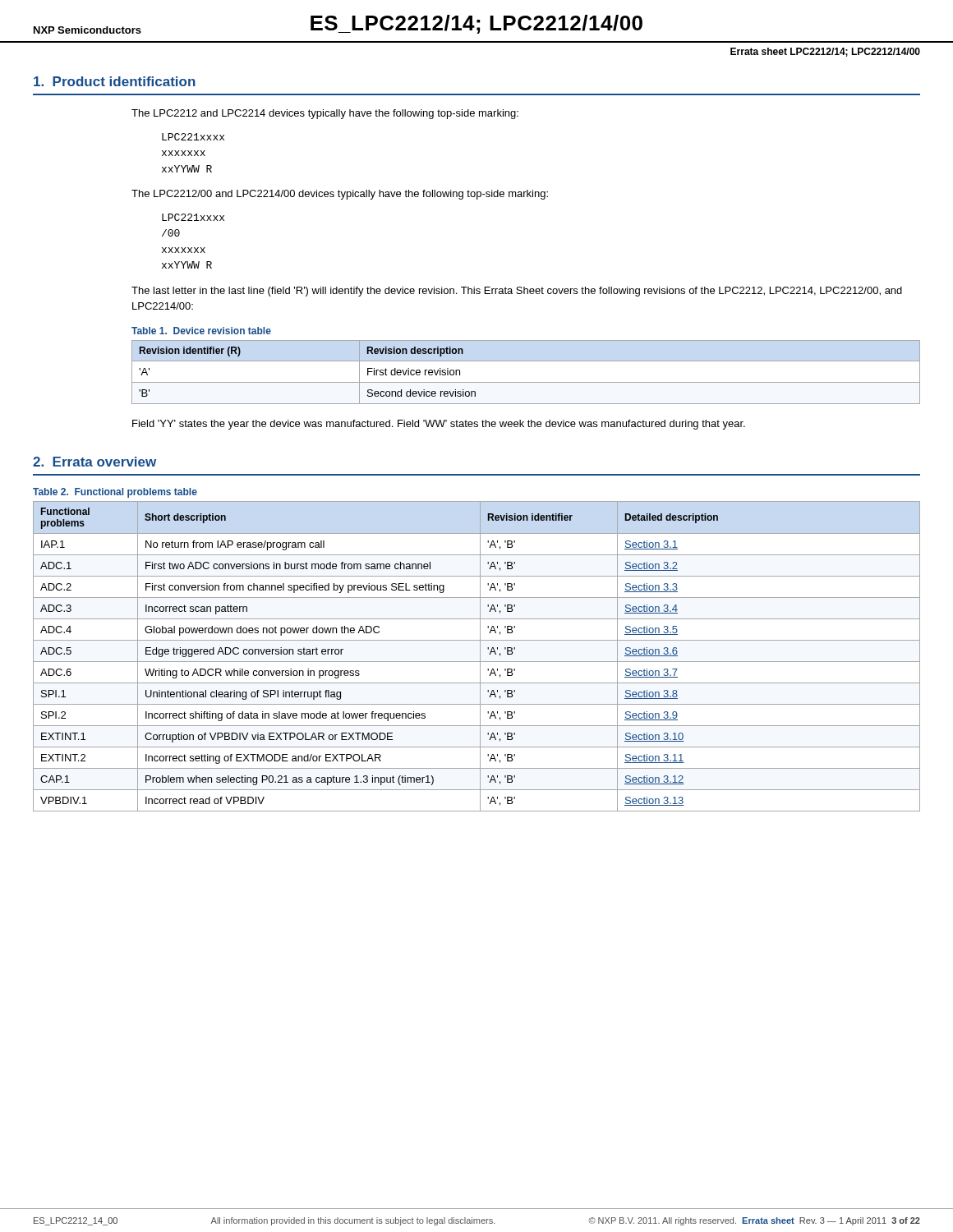Where does it say "Errata sheet LPC2212/14; LPC2212/14/00"?

point(825,52)
